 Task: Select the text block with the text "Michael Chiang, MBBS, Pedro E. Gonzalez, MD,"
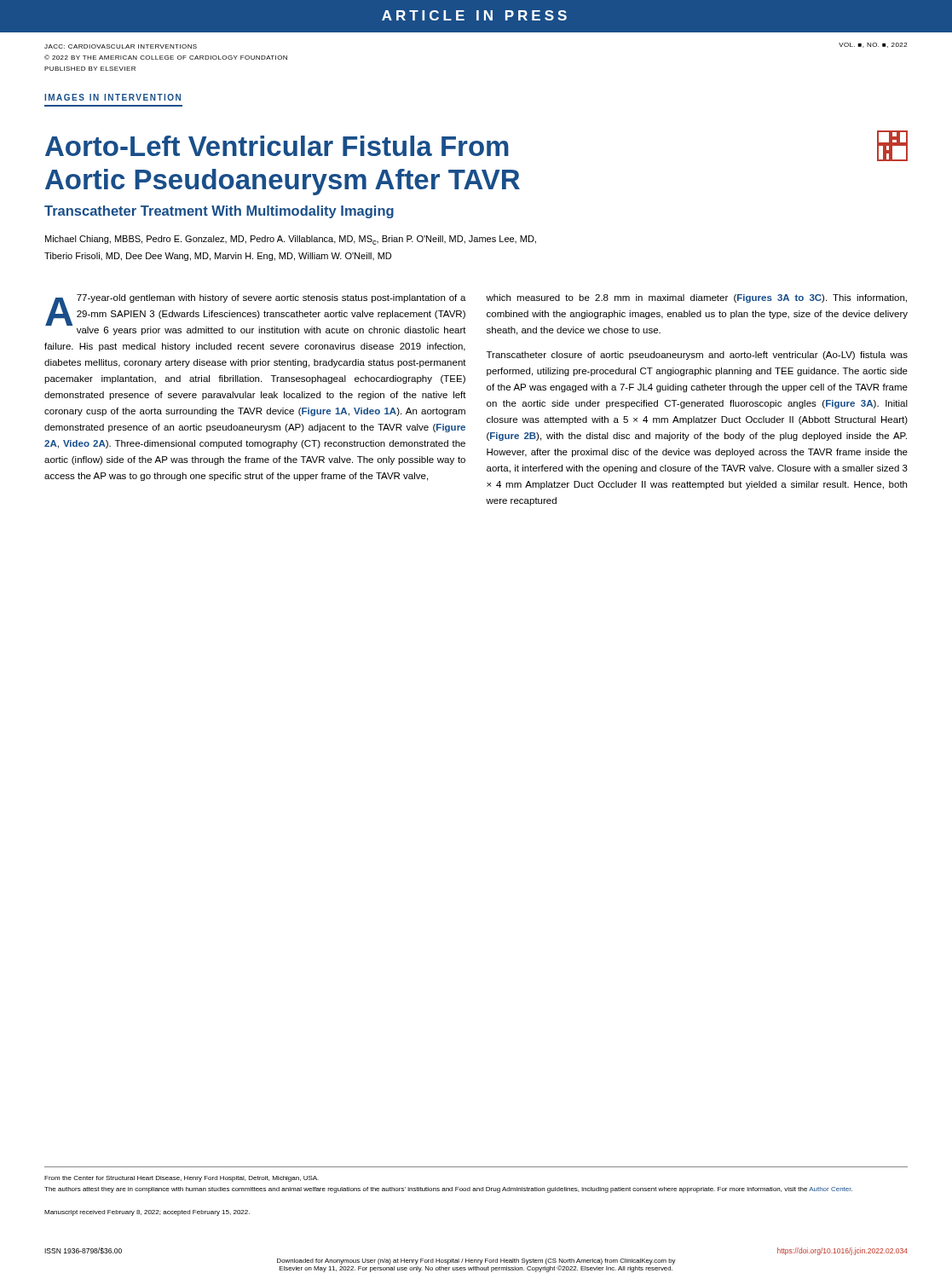[x=291, y=247]
